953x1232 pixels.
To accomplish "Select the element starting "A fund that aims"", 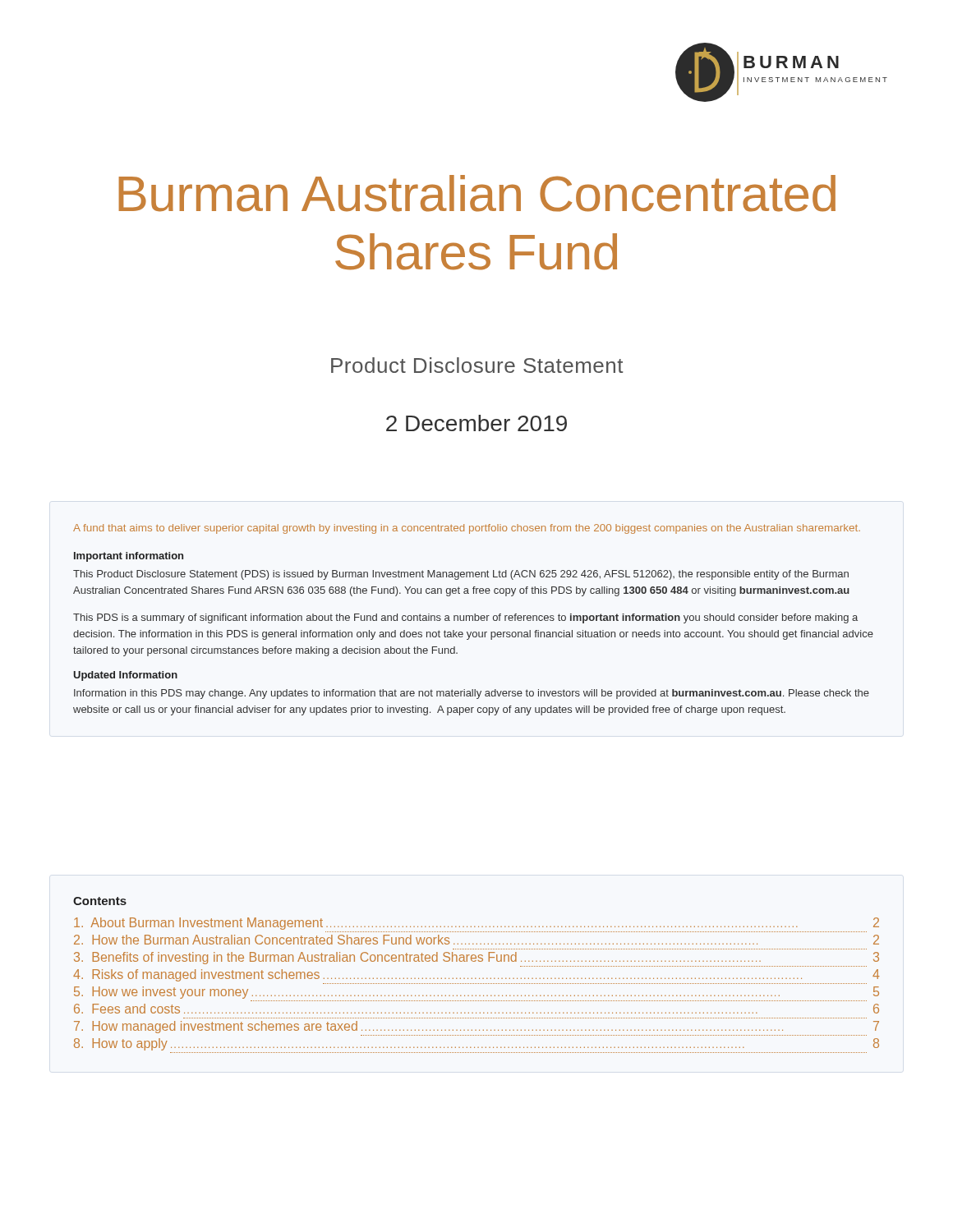I will (467, 528).
